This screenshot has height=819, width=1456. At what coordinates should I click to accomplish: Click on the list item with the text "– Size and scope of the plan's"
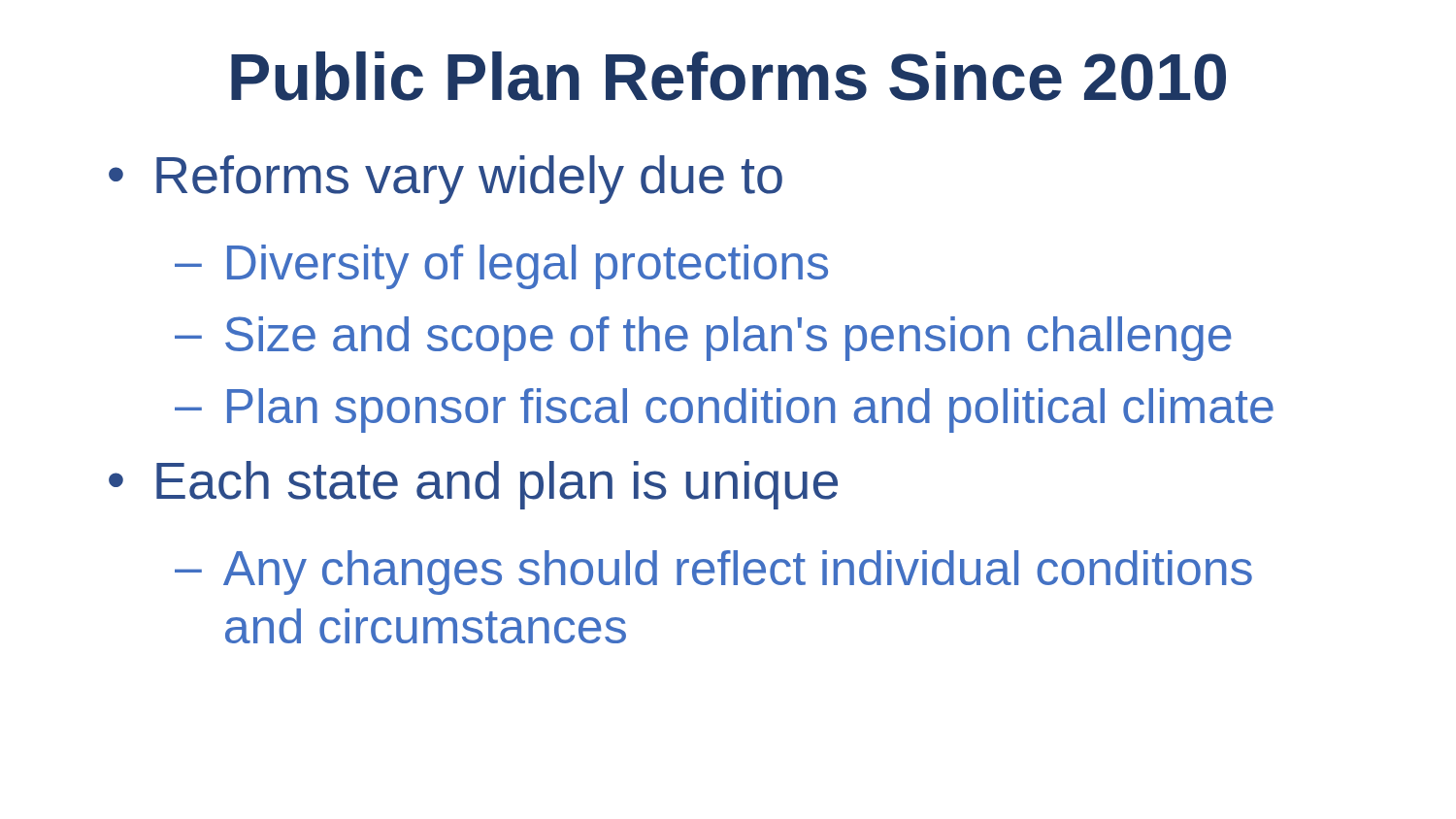point(704,335)
